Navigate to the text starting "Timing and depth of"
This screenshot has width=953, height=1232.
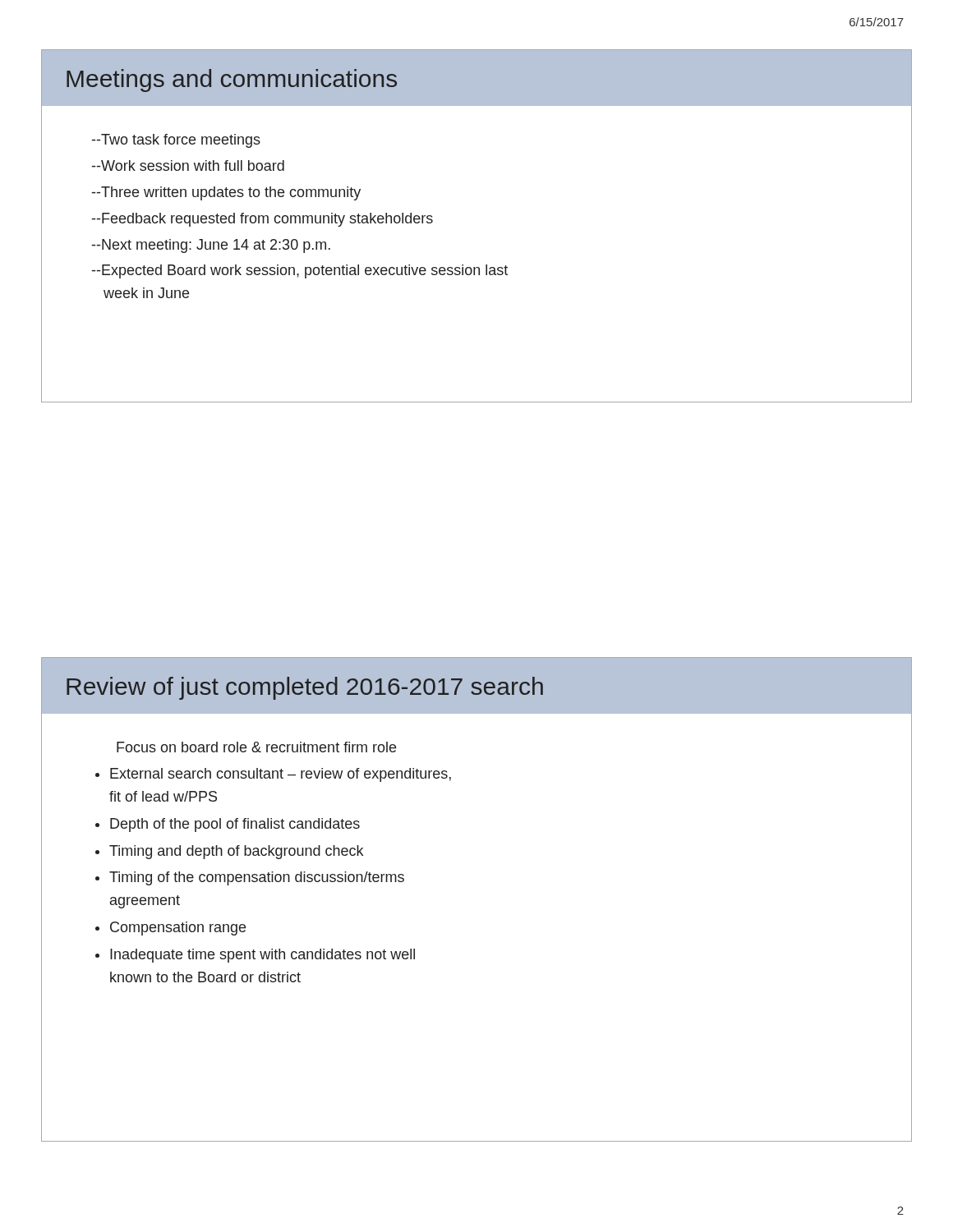236,851
